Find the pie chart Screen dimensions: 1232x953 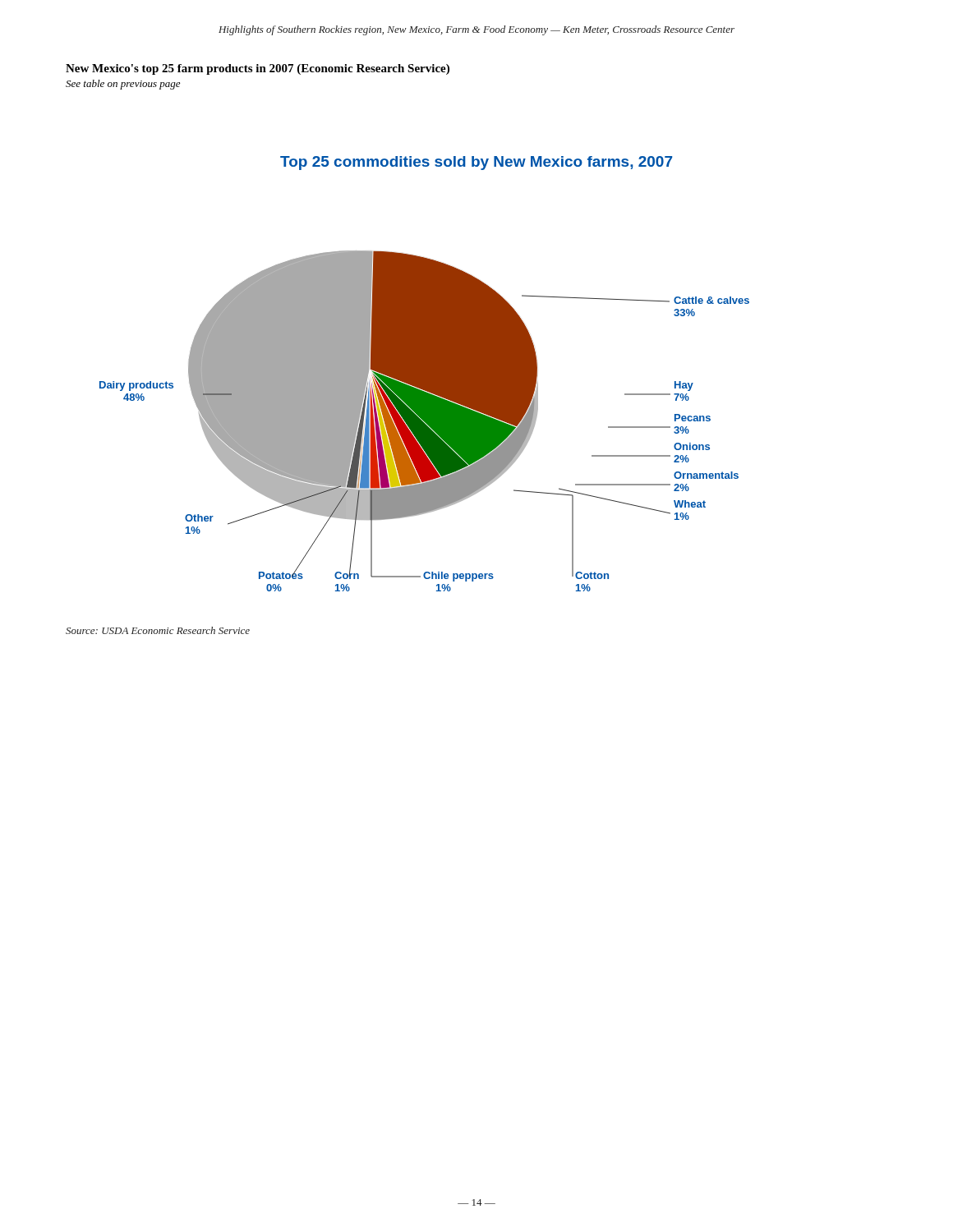click(x=476, y=374)
